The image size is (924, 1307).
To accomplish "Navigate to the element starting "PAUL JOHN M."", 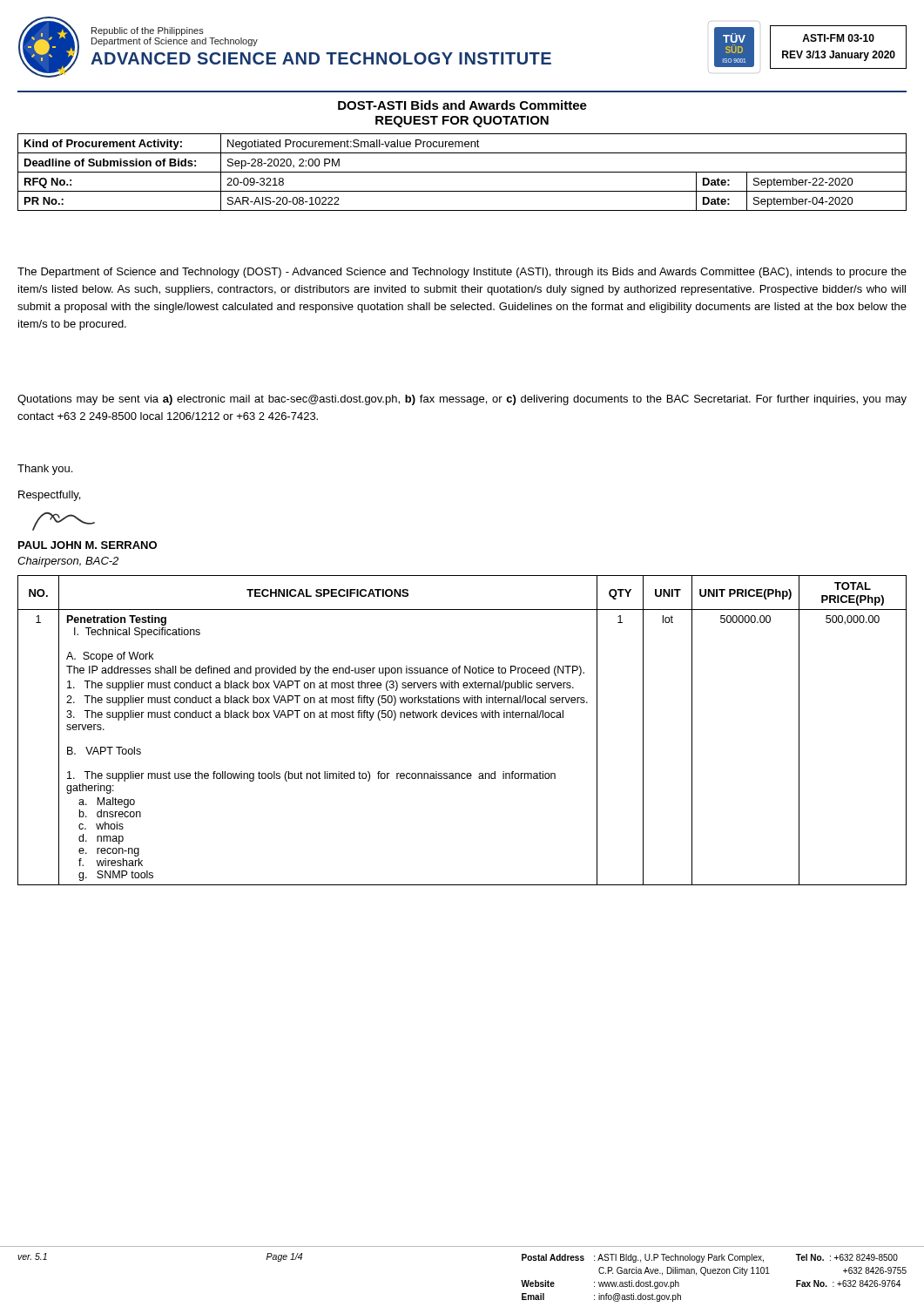I will (87, 545).
